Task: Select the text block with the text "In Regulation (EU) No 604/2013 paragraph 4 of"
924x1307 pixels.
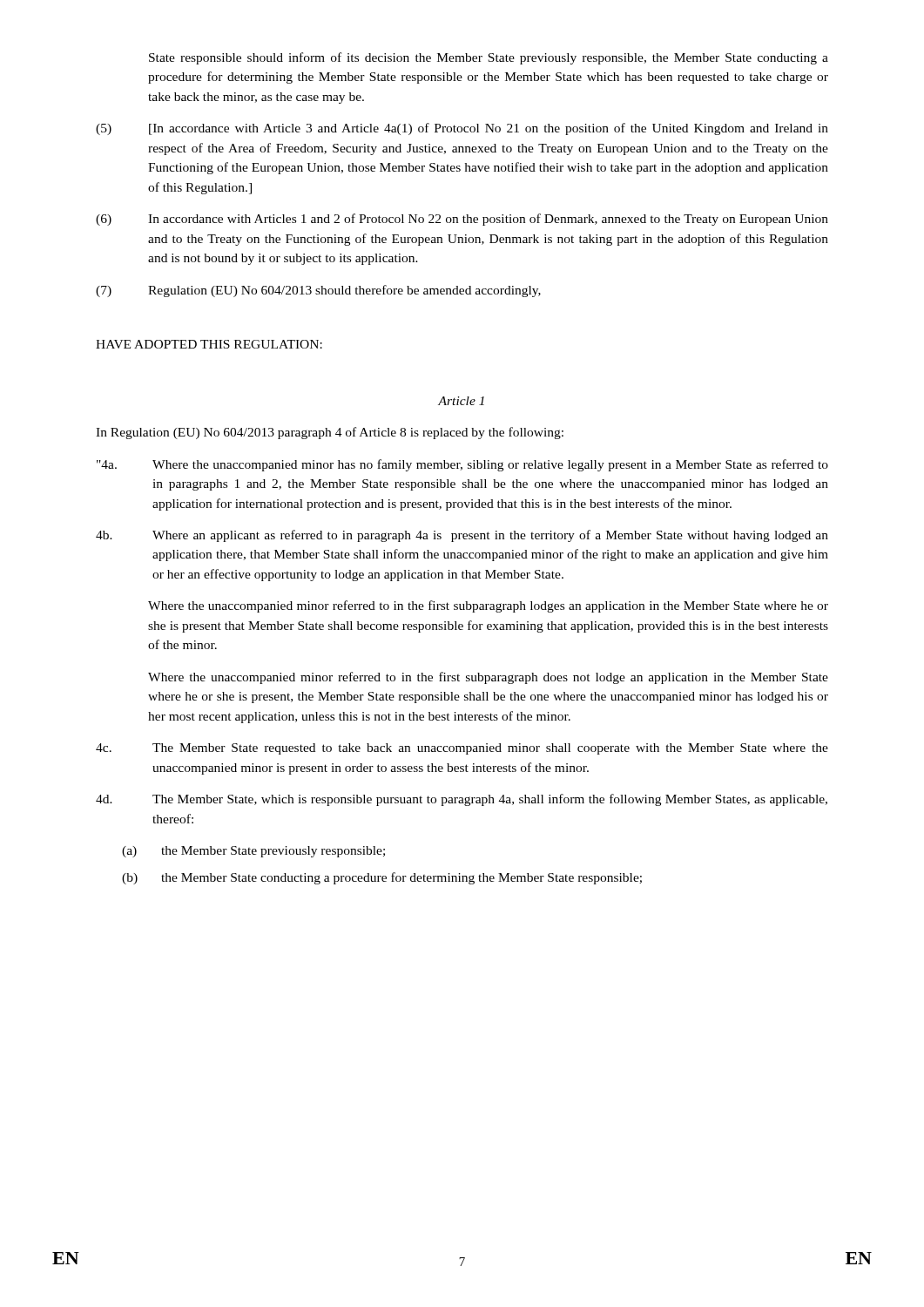Action: tap(462, 432)
